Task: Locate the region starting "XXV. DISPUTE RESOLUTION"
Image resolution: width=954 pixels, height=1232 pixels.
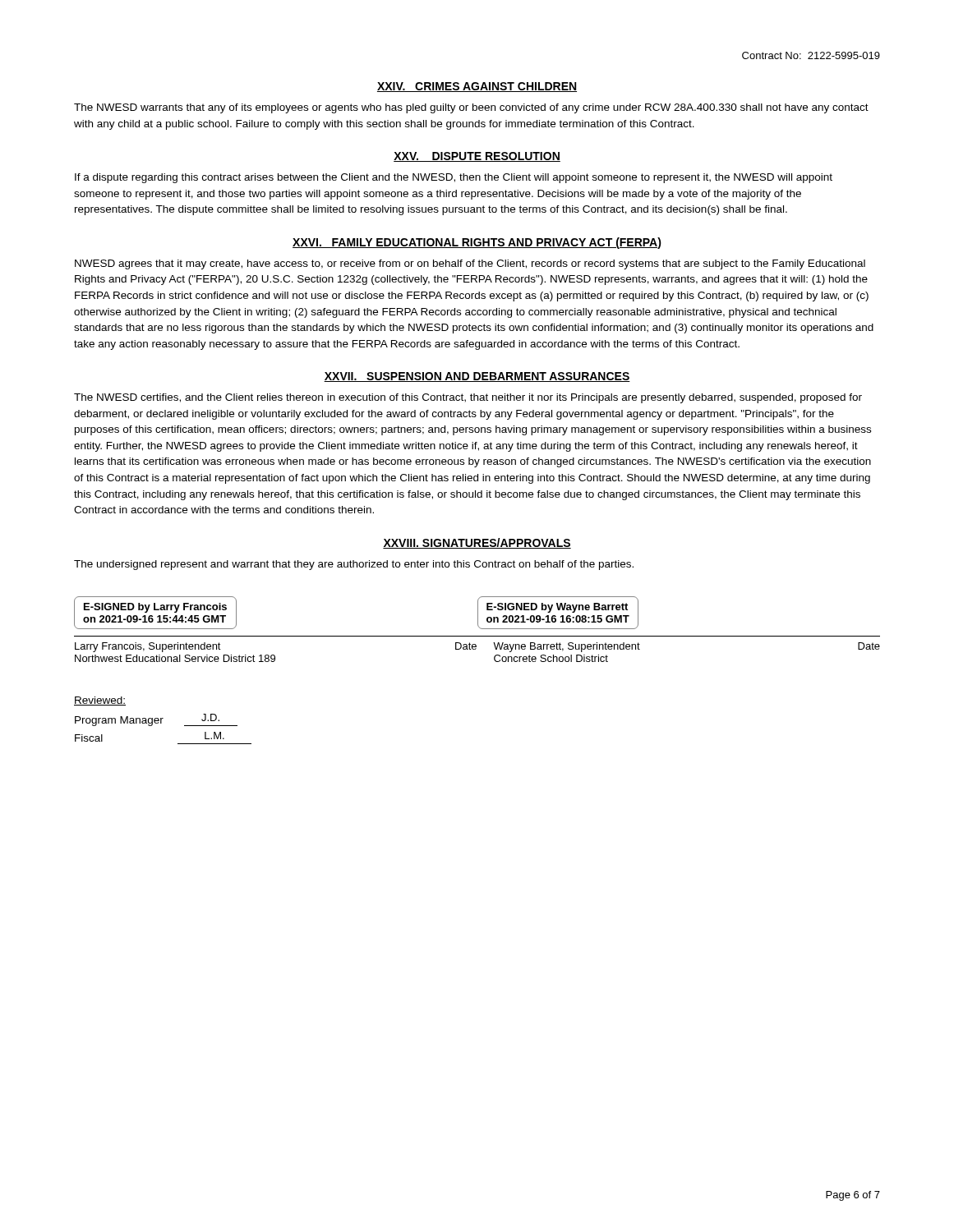Action: tap(477, 156)
